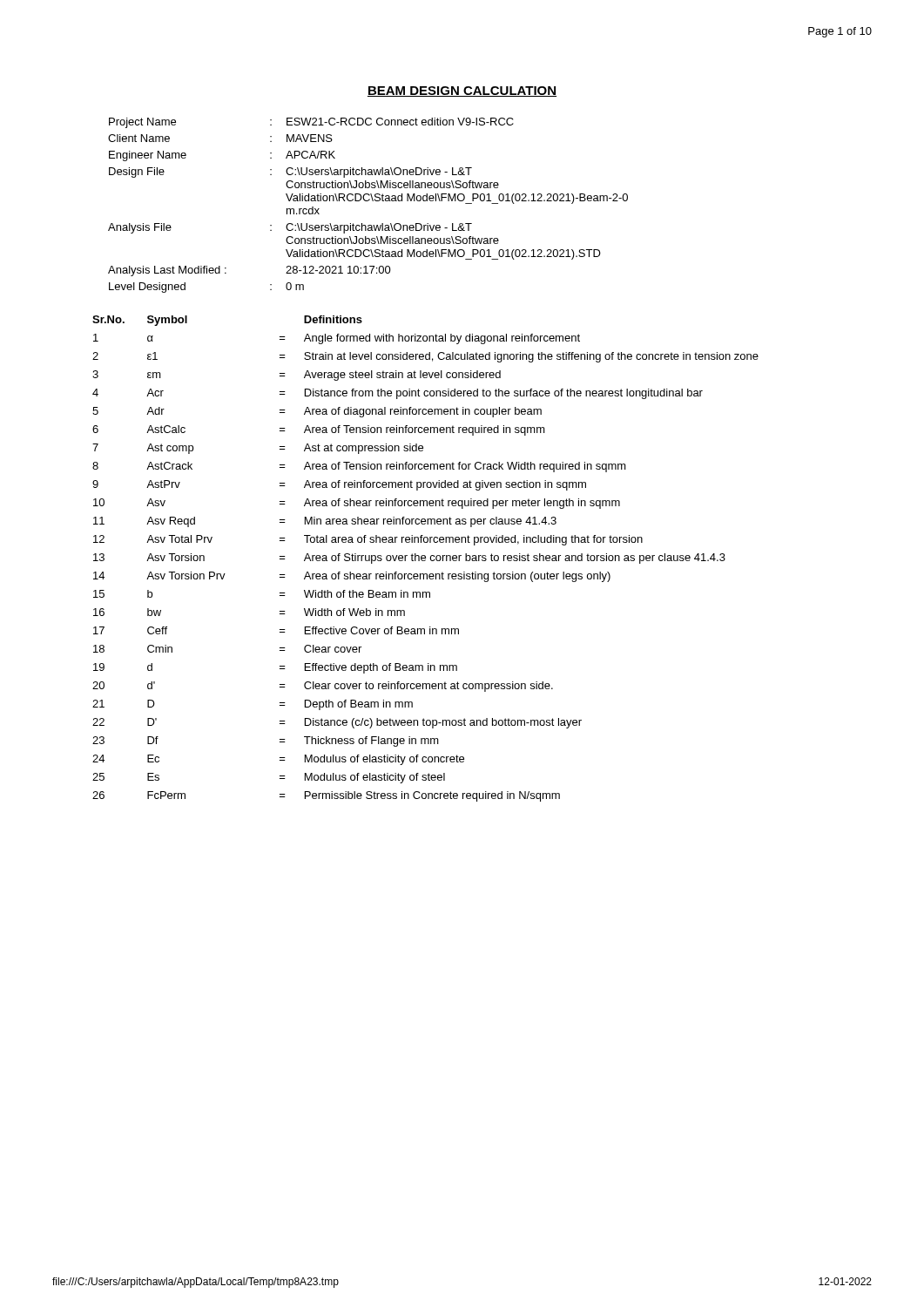924x1307 pixels.
Task: Locate the title that reads "BEAM DESIGN CALCULATION"
Action: tap(462, 90)
